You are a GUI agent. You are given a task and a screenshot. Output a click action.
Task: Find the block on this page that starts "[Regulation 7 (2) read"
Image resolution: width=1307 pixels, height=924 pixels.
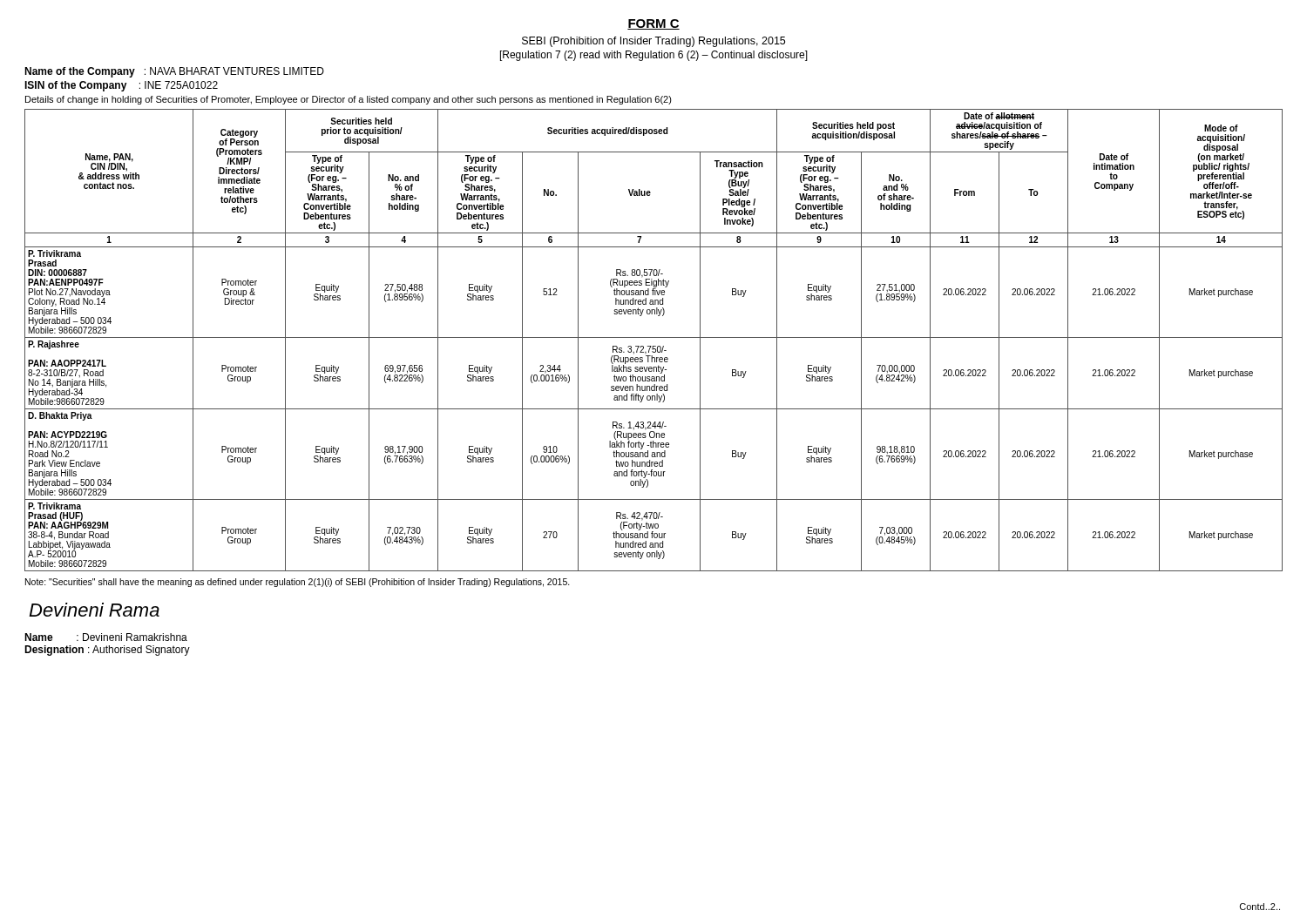654,55
